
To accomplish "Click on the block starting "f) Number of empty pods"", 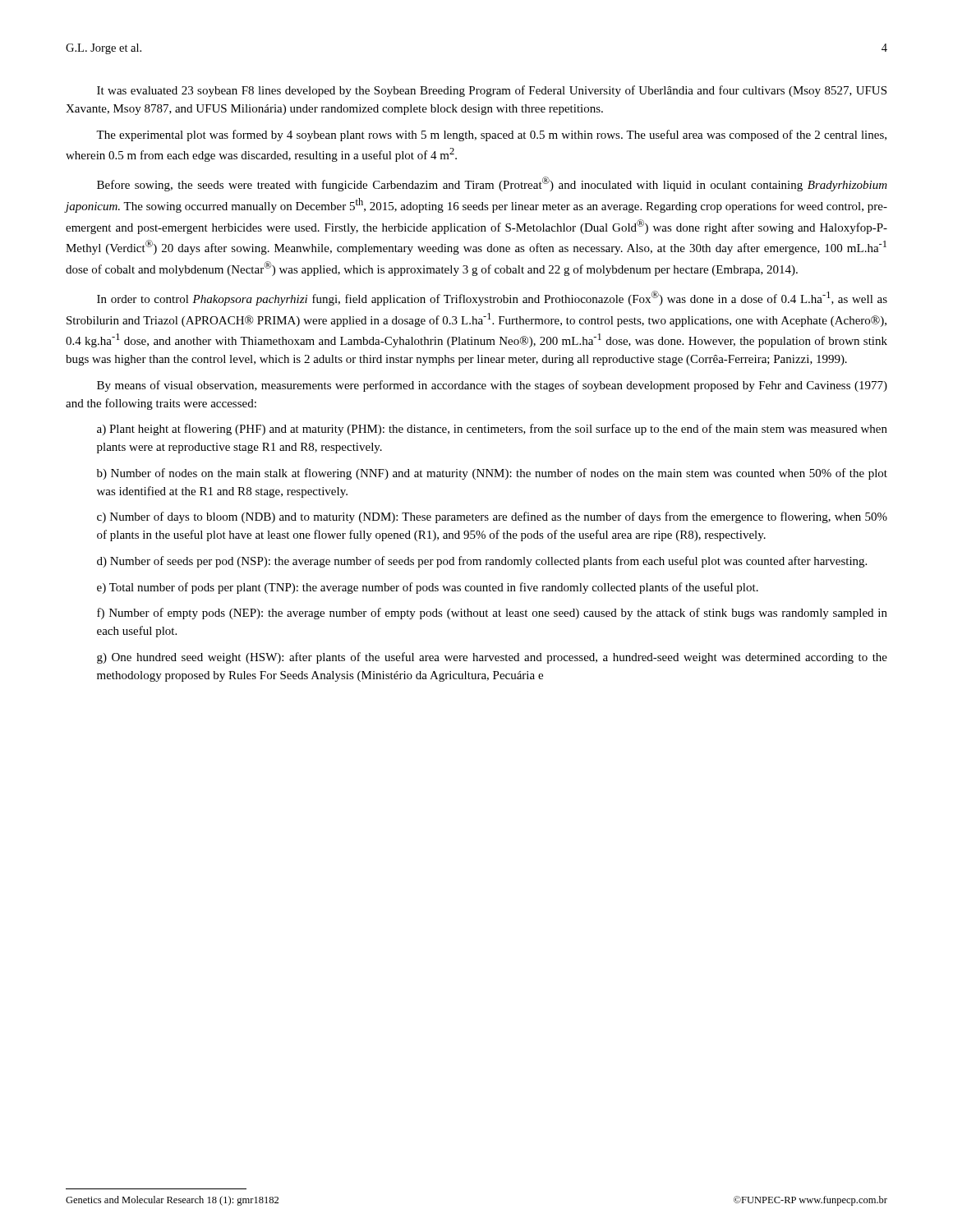I will (492, 623).
